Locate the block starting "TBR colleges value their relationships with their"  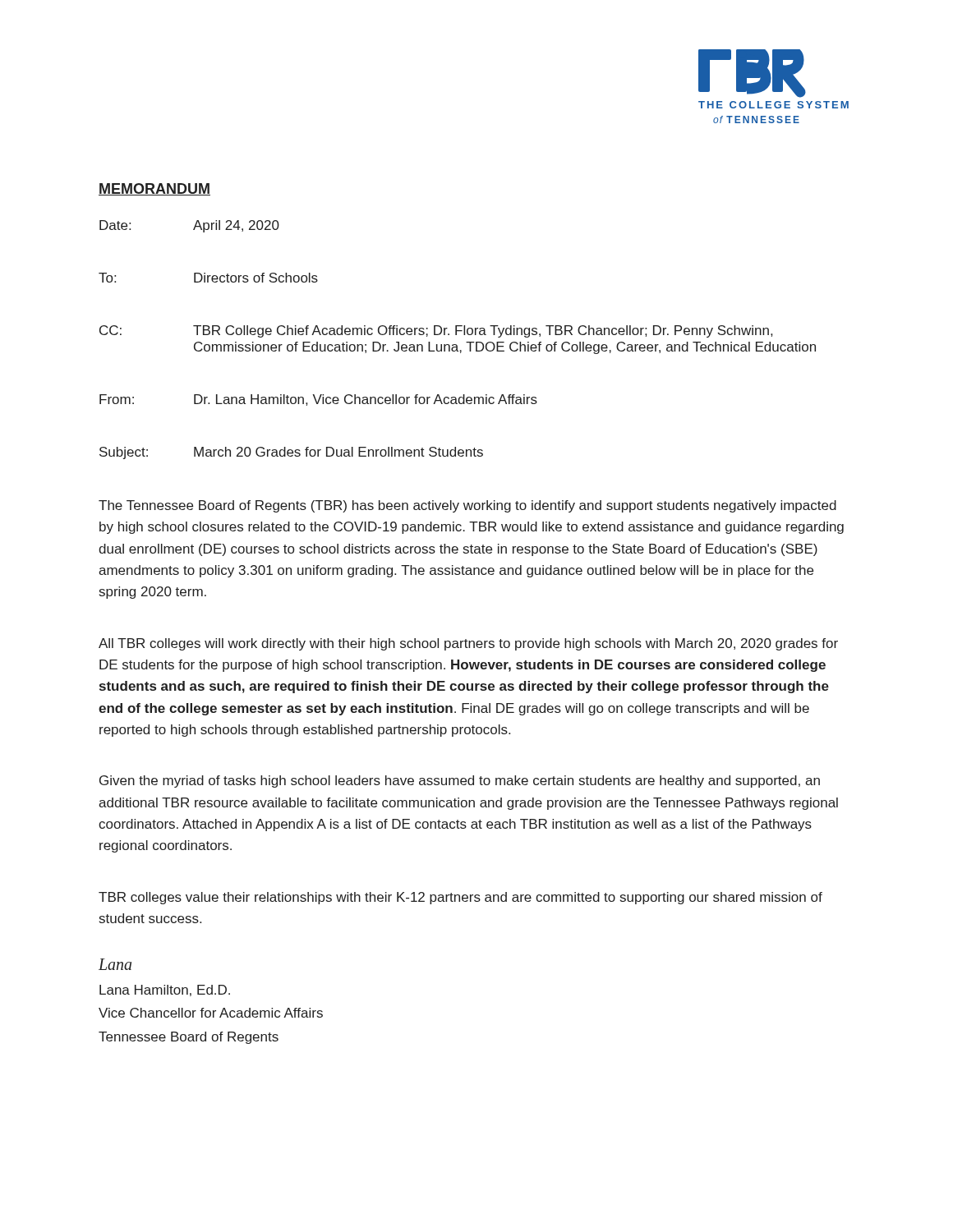click(460, 908)
